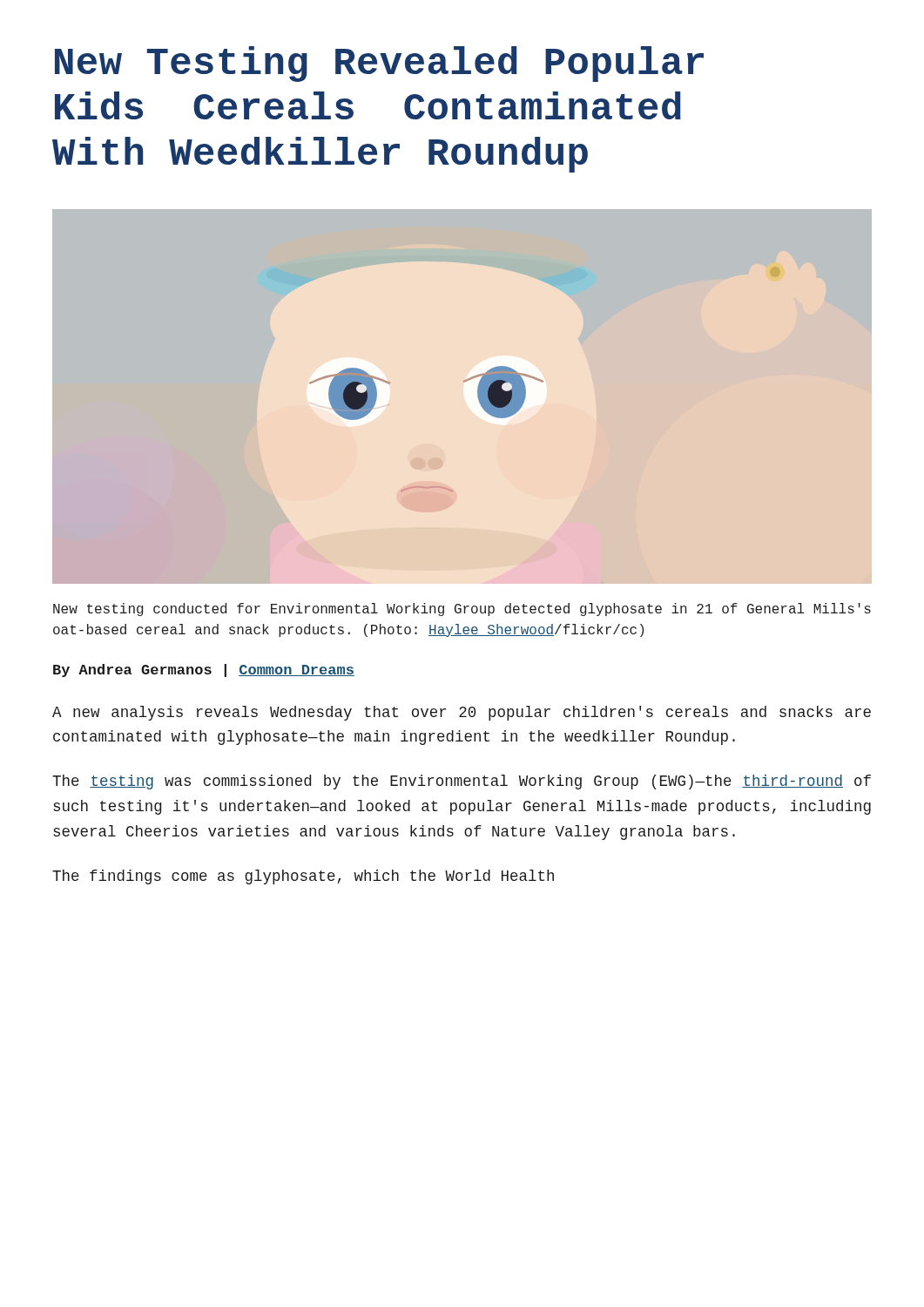Locate the photo
This screenshot has width=924, height=1307.
[x=462, y=396]
